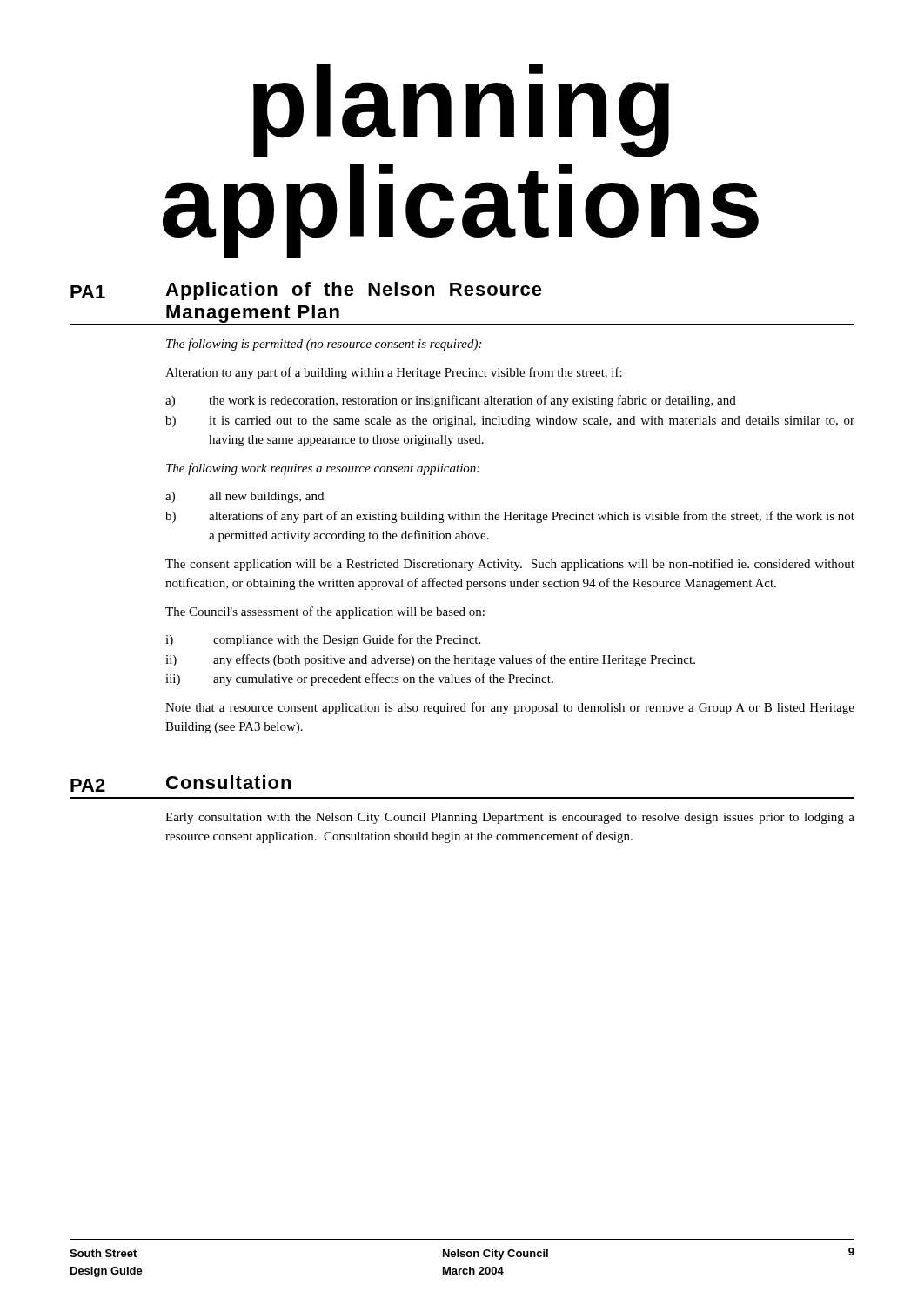Locate the text block containing "The Council's assessment of the application"
Image resolution: width=924 pixels, height=1305 pixels.
click(x=325, y=611)
